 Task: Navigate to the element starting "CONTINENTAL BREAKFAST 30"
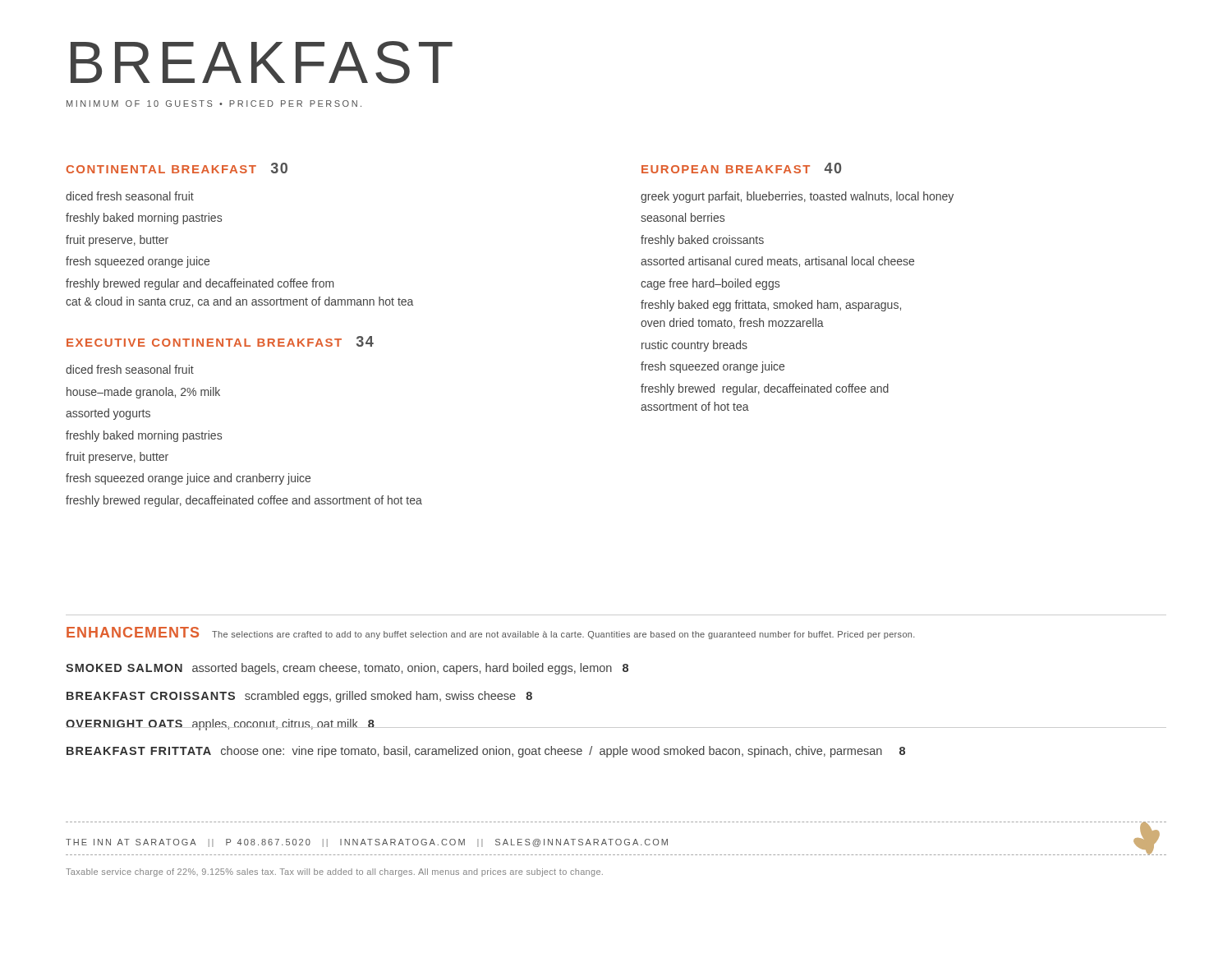[x=177, y=169]
